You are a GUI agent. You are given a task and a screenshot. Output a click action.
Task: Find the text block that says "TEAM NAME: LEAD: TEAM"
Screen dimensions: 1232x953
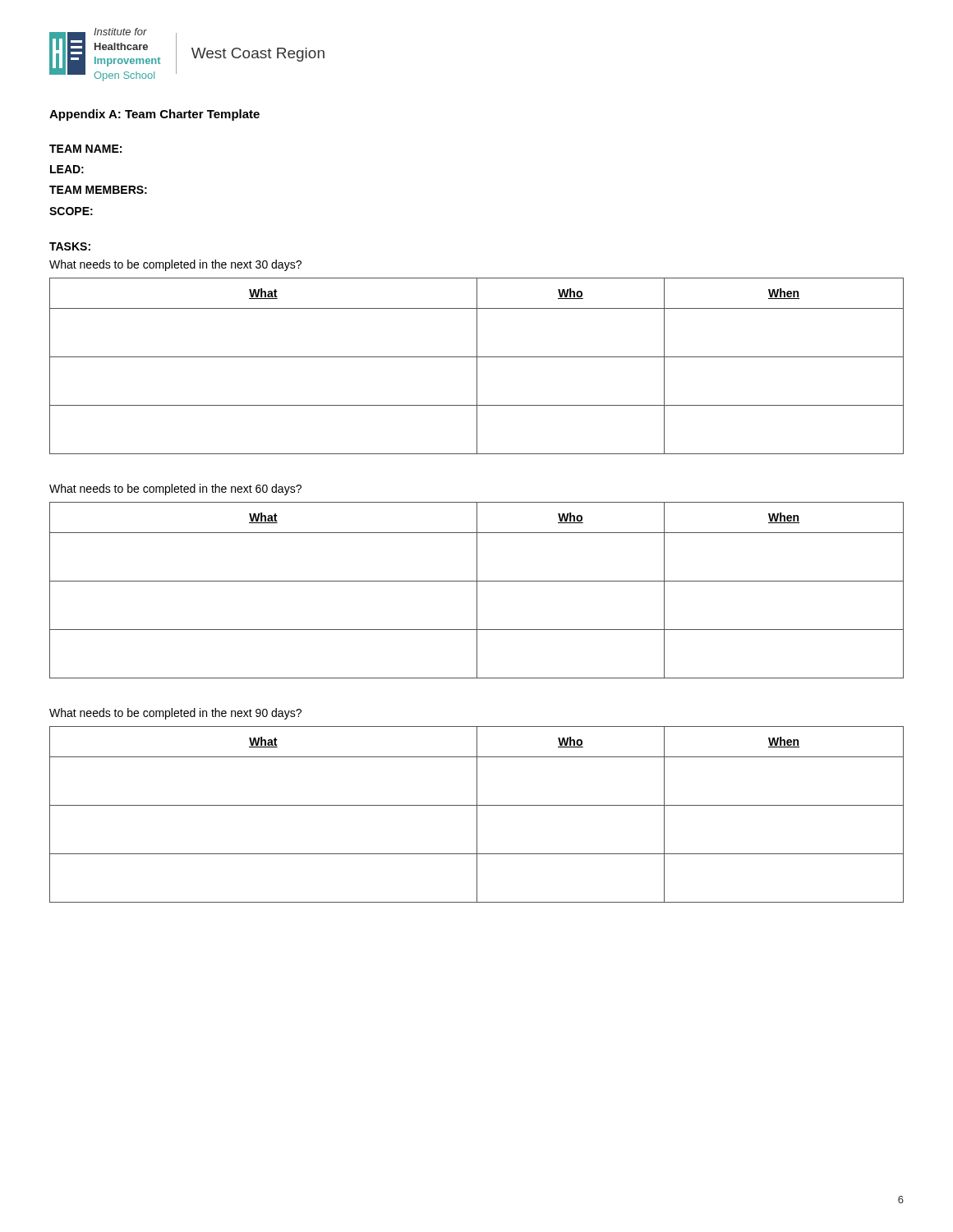tap(85, 149)
